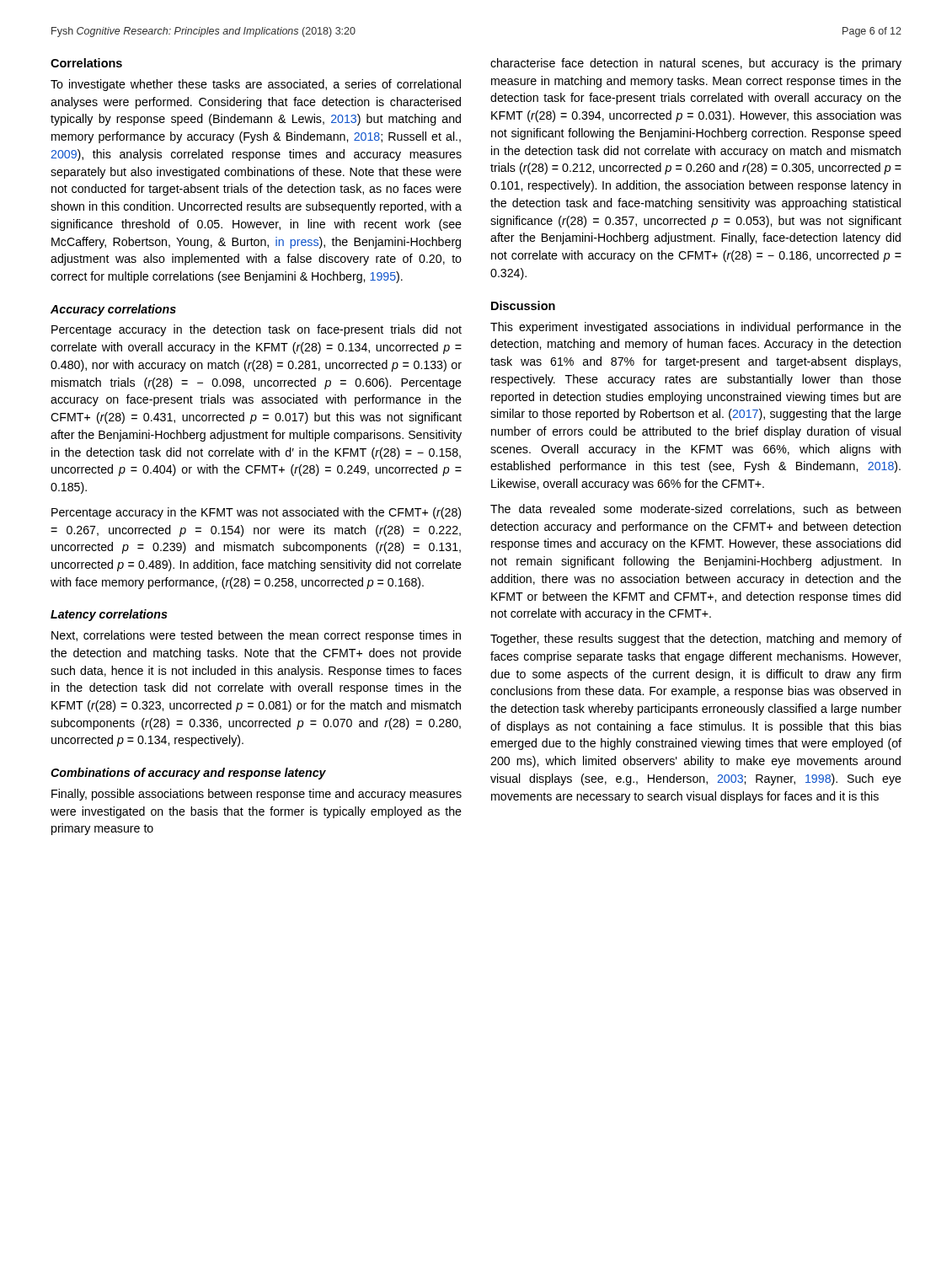Select the block starting "Combinations of accuracy and response latency"
This screenshot has height=1264, width=952.
[x=188, y=773]
